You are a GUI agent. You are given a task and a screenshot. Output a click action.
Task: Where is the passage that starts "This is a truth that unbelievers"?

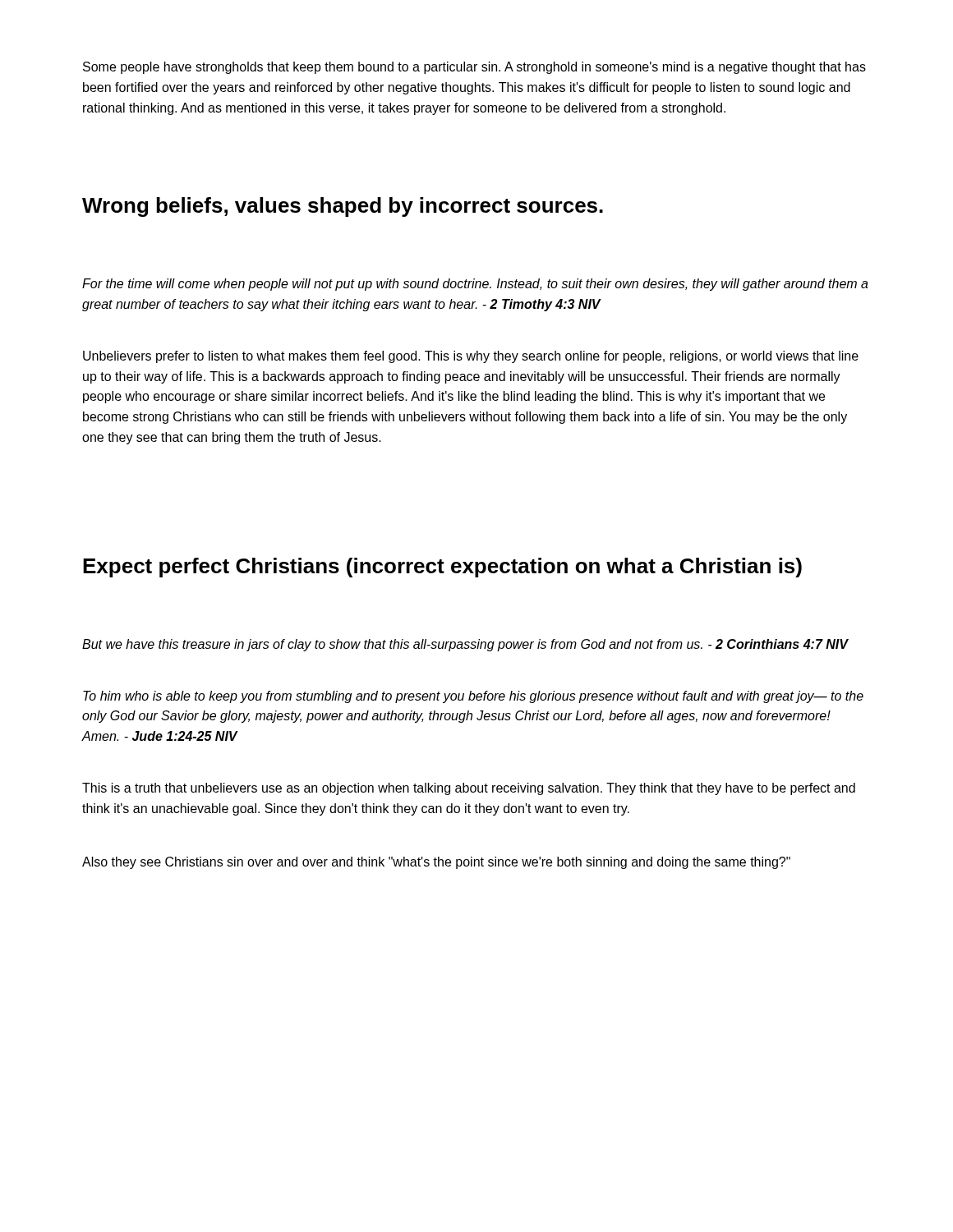click(469, 798)
